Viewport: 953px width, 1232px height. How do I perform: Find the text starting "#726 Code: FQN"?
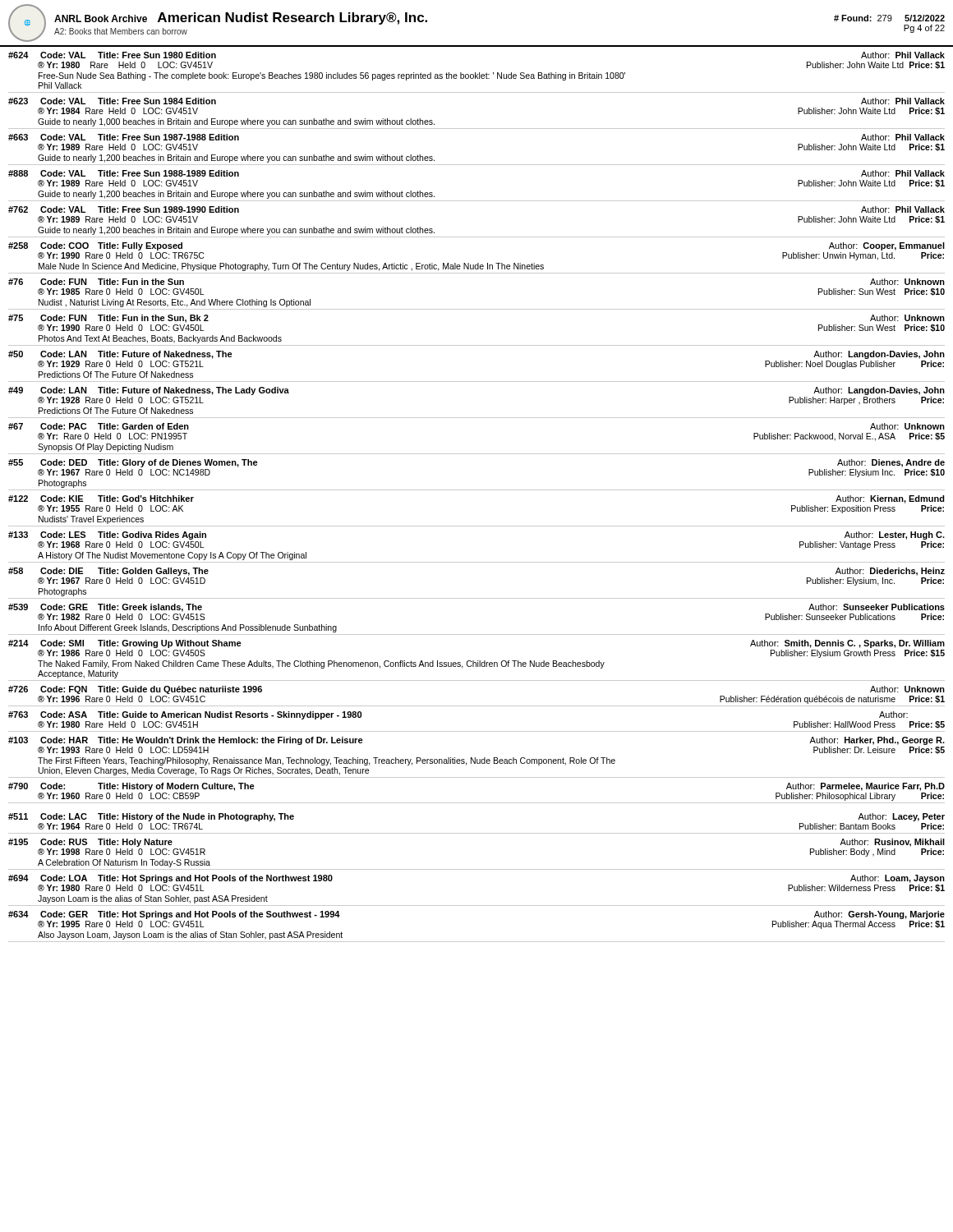pos(476,694)
